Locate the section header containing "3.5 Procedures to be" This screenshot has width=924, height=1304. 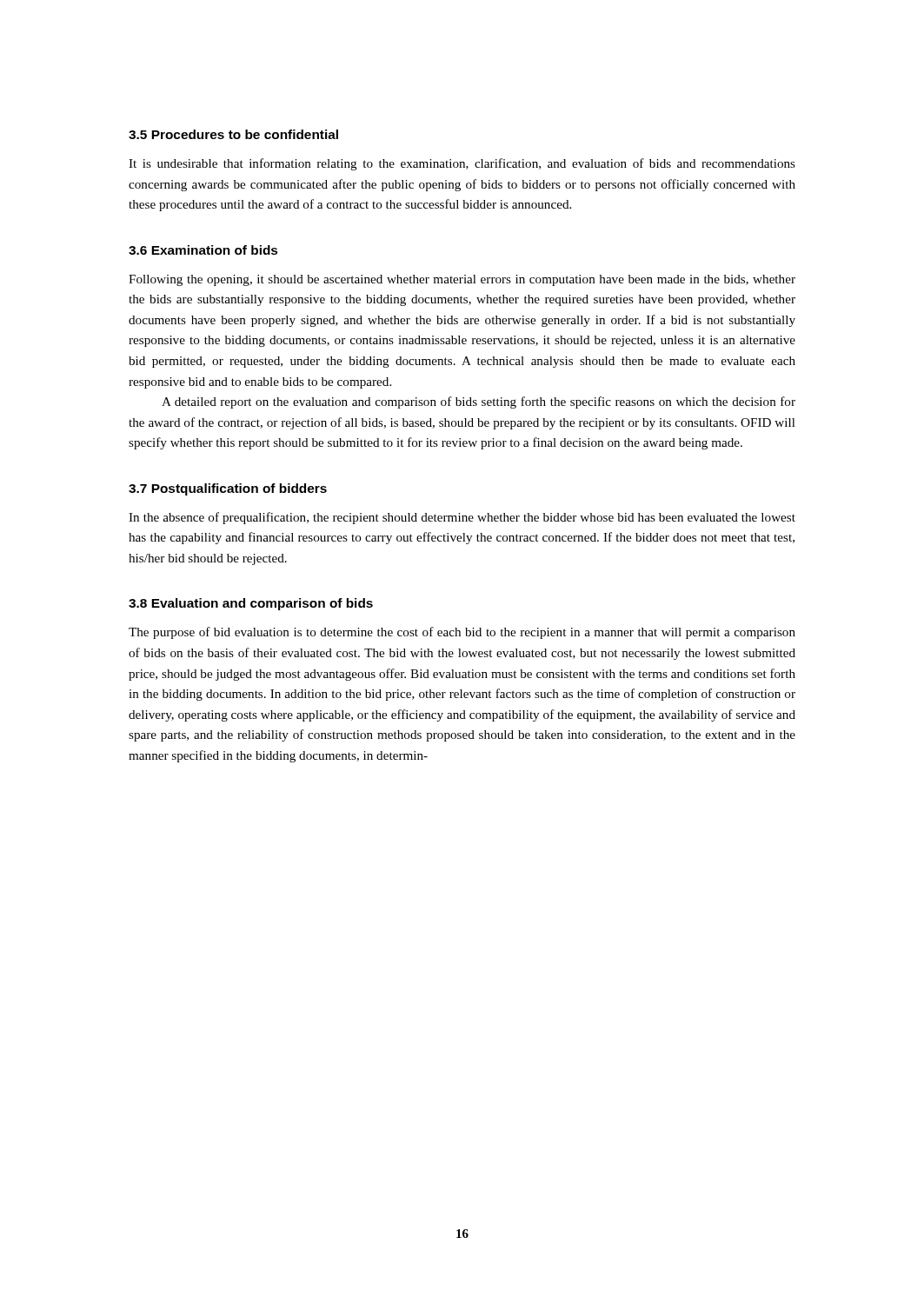pos(234,134)
